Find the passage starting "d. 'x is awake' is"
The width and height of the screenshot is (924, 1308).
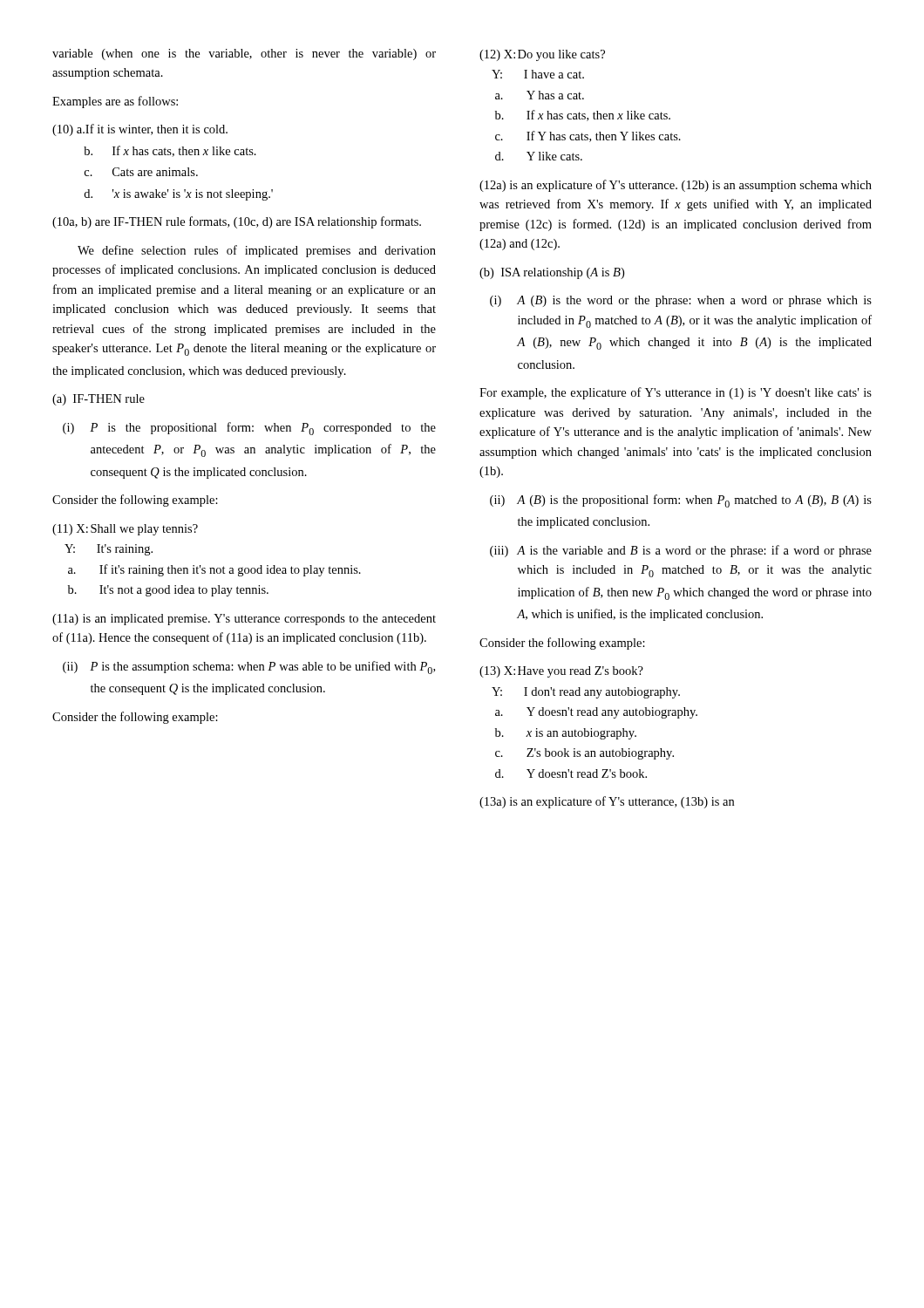point(260,194)
